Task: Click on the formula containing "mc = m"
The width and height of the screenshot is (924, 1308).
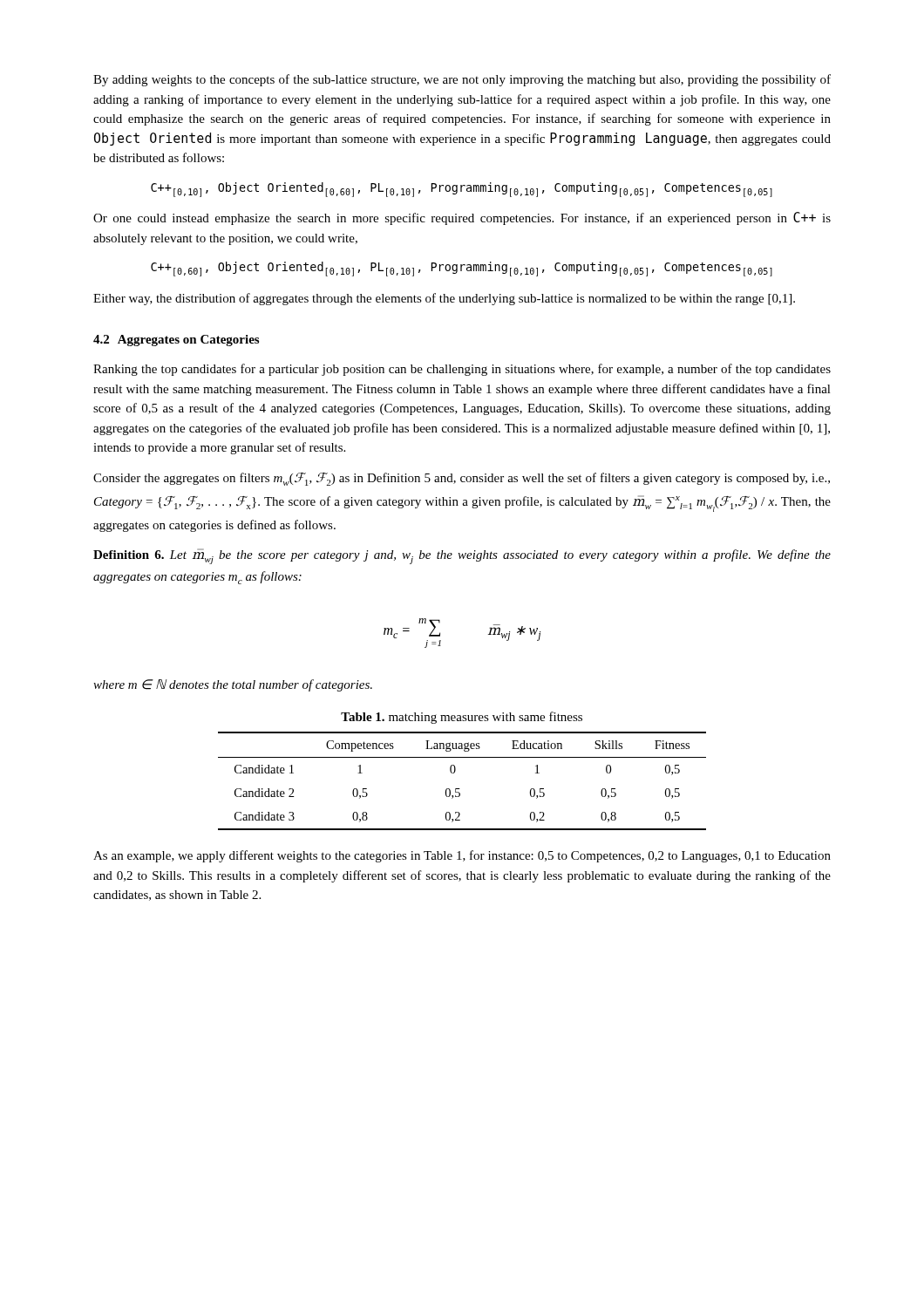Action: coord(427,640)
